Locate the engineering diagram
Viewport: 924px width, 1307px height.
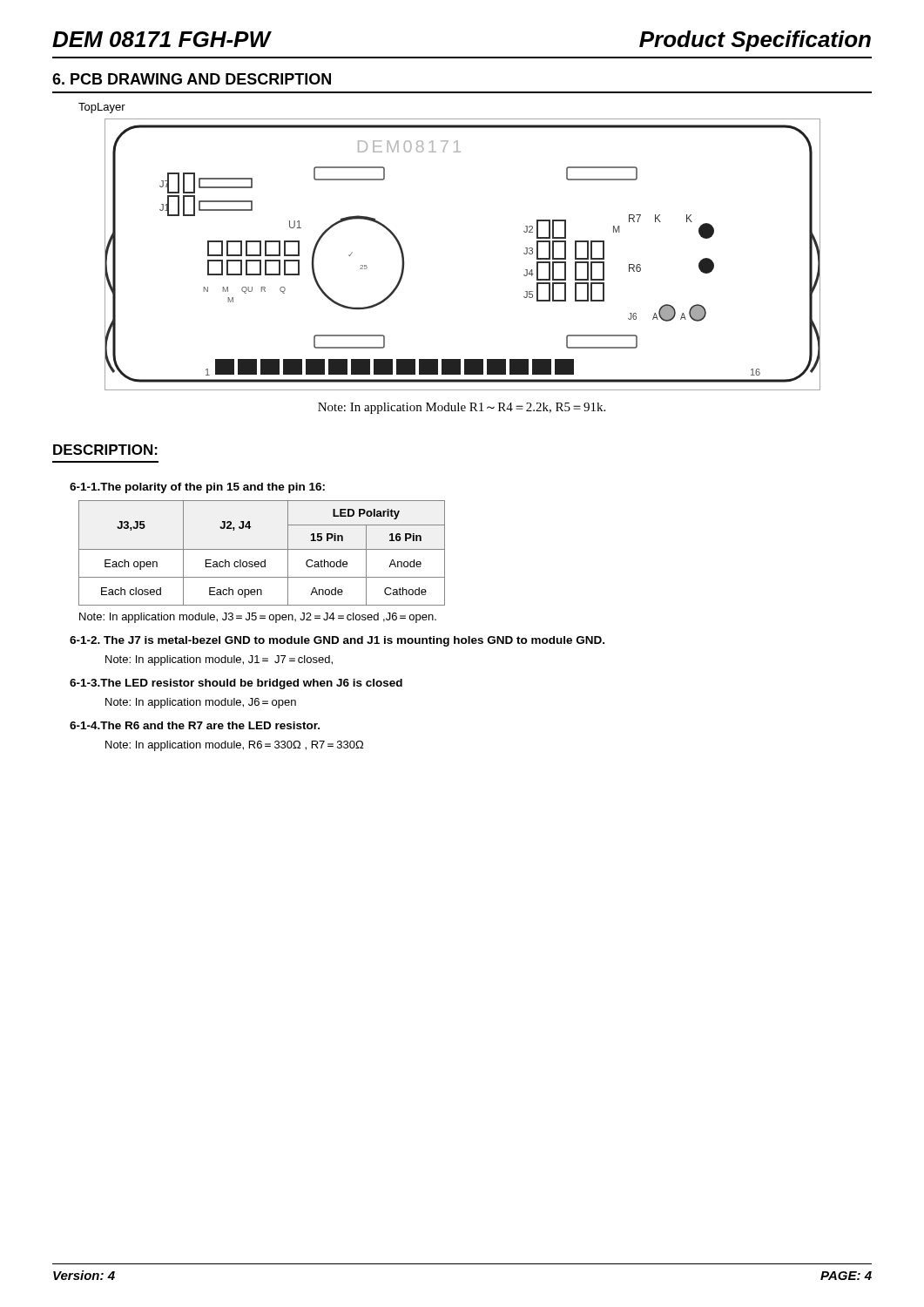pyautogui.click(x=462, y=254)
